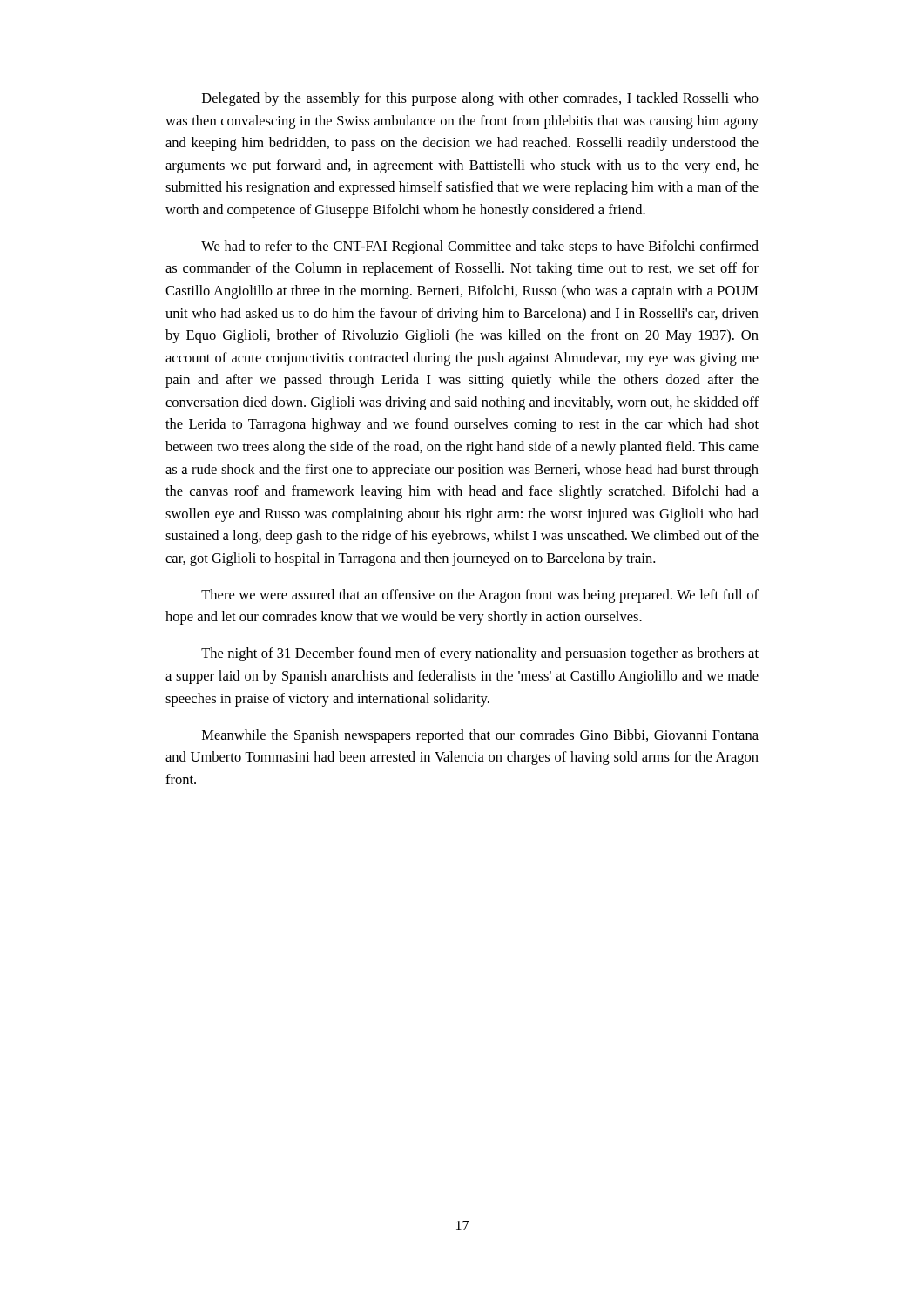This screenshot has height=1307, width=924.
Task: Locate the text block starting "The night of 31 December found men of"
Action: (x=462, y=676)
